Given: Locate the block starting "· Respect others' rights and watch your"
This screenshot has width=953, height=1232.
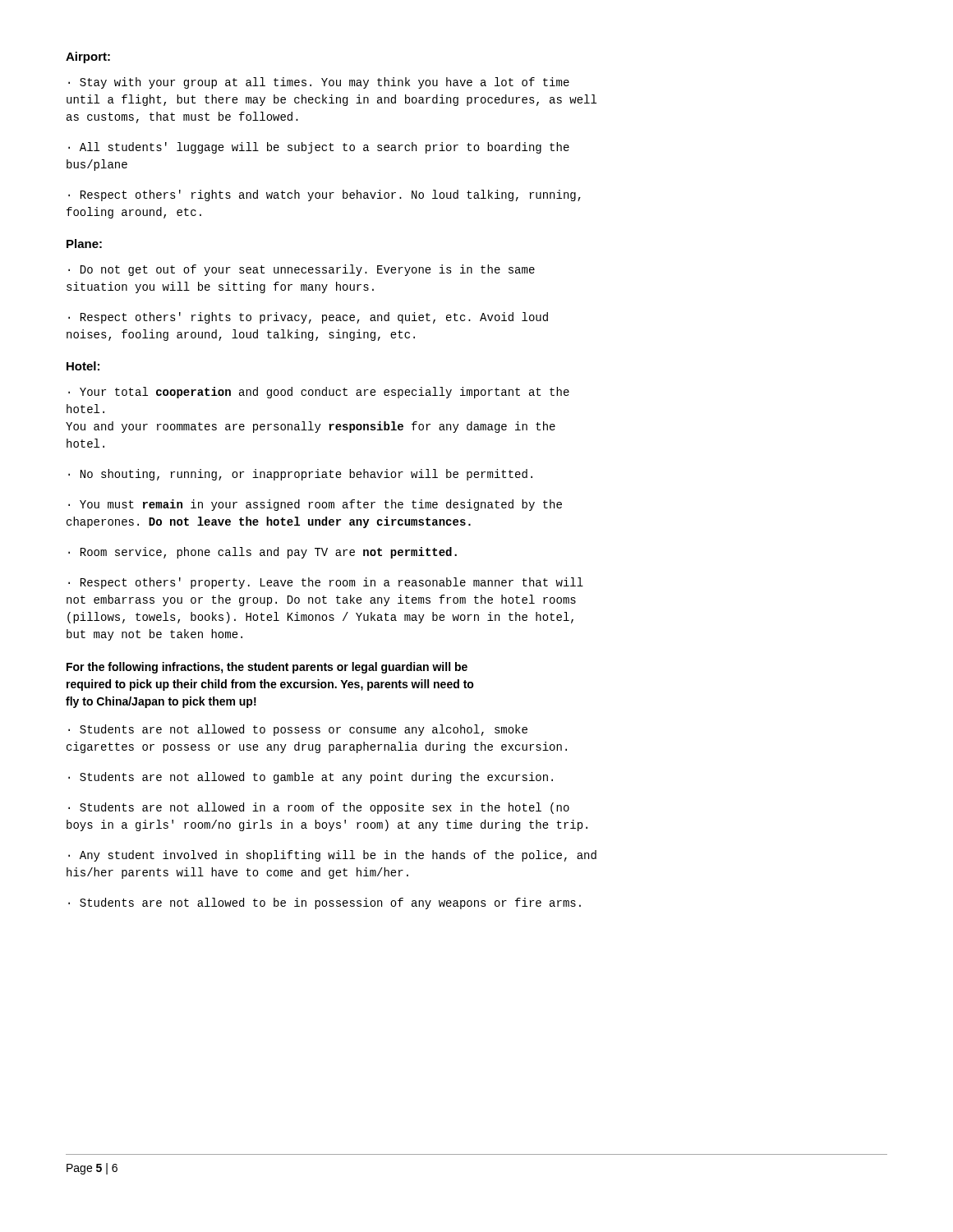Looking at the screenshot, I should click(x=325, y=204).
